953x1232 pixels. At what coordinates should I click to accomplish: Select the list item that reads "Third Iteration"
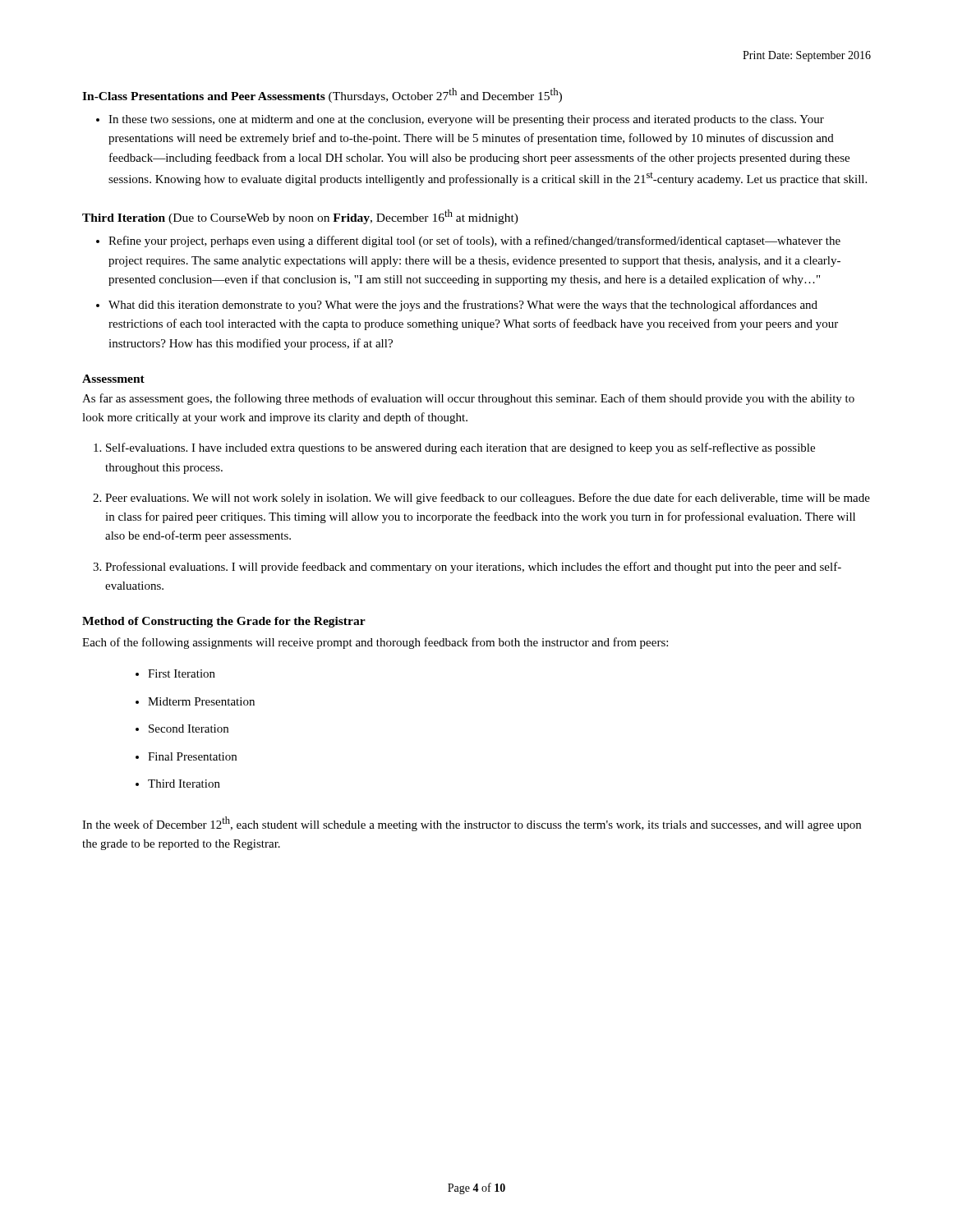pyautogui.click(x=184, y=784)
